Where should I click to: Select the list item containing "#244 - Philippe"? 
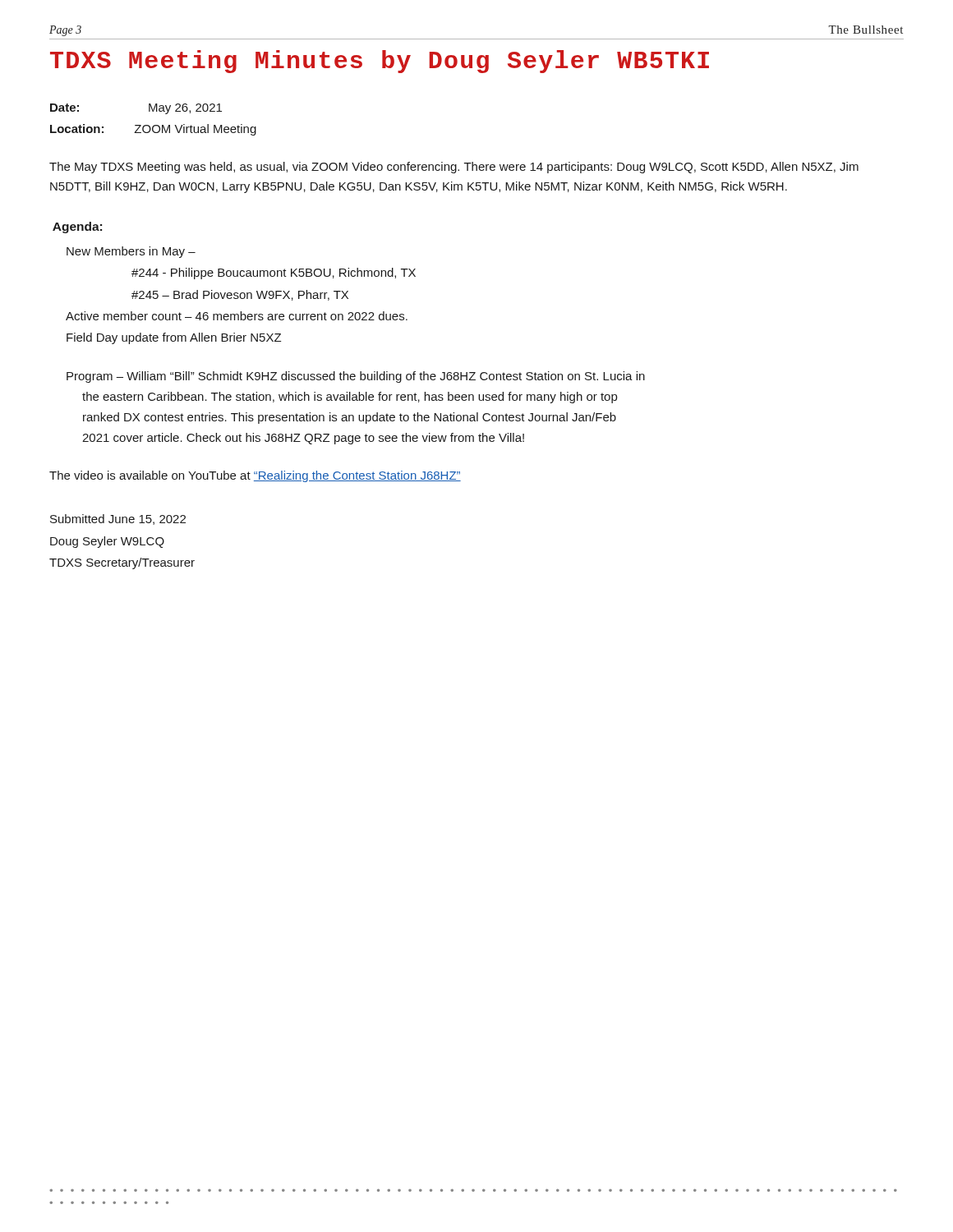click(274, 272)
